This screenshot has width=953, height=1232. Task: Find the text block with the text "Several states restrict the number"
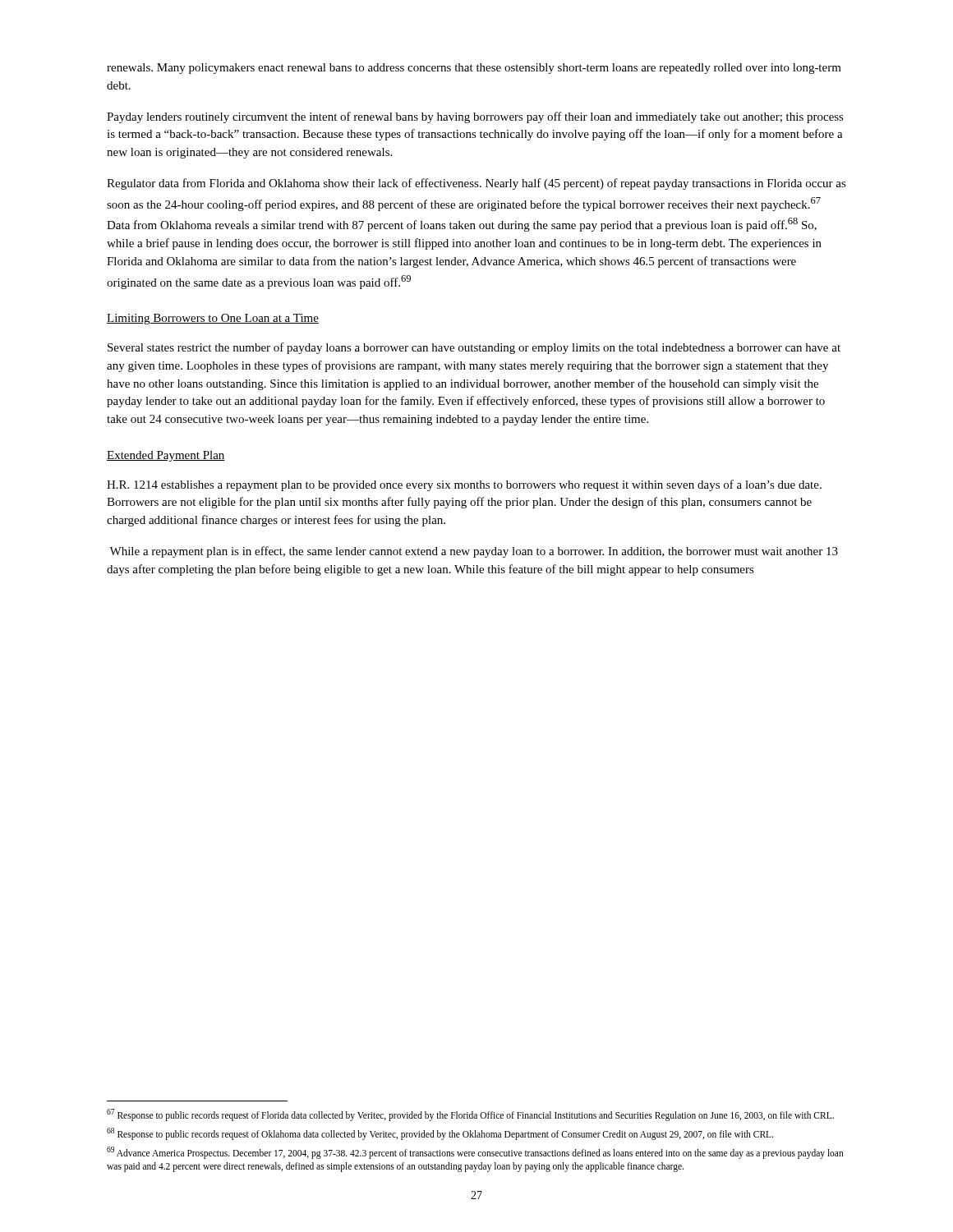point(474,383)
